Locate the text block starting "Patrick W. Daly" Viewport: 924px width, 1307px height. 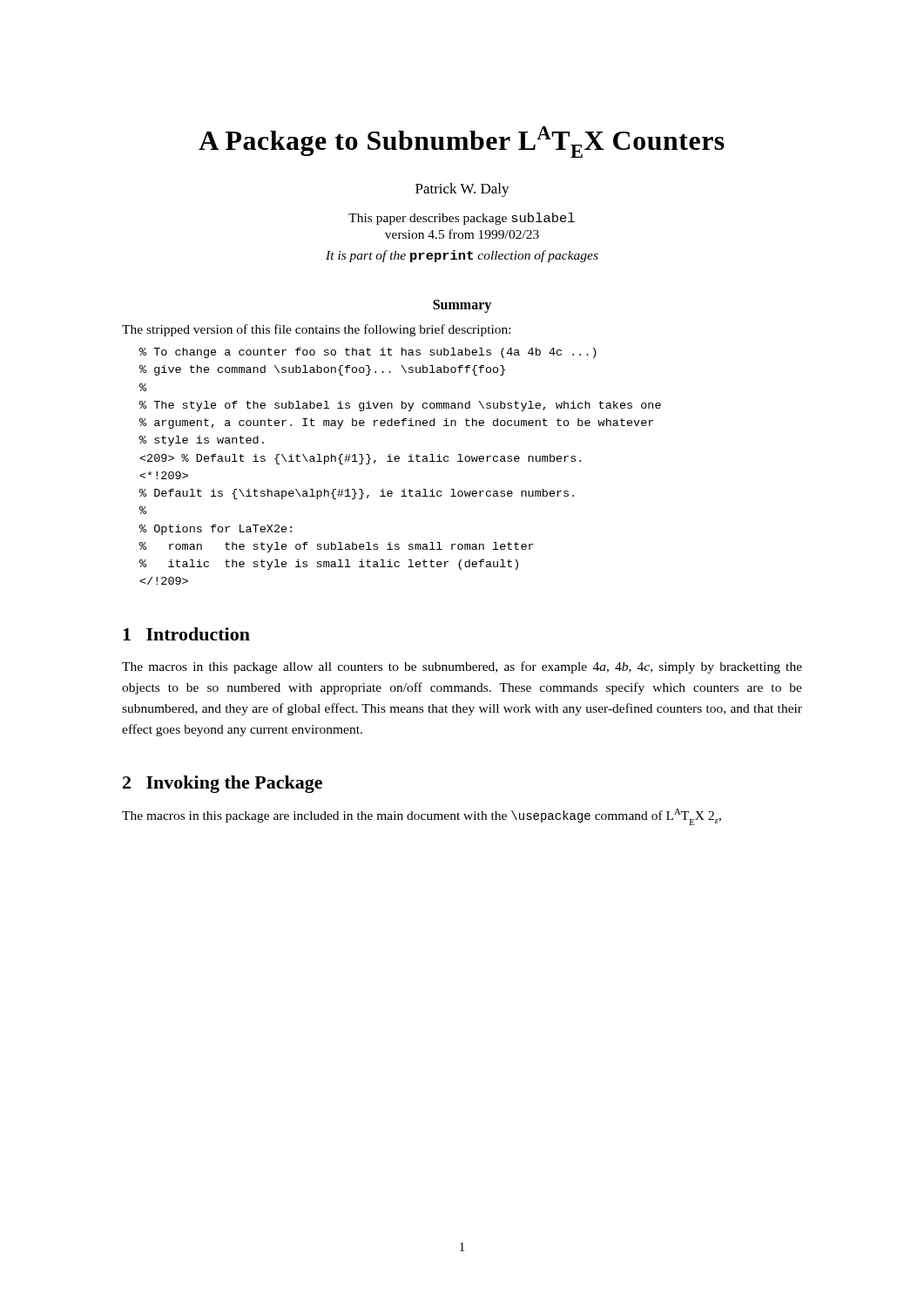(462, 189)
